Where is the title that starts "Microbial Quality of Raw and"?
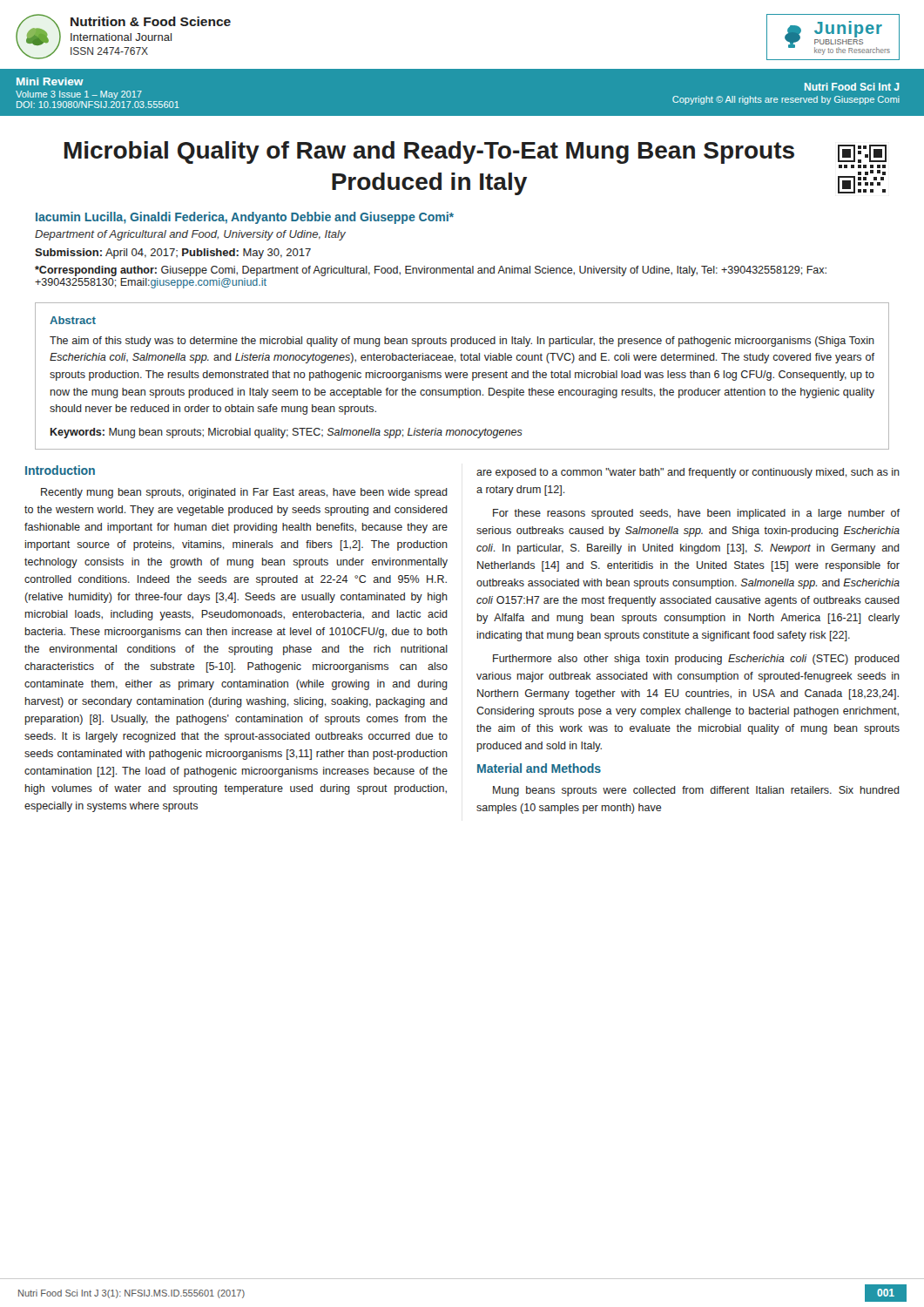Image resolution: width=924 pixels, height=1307 pixels. 429,166
